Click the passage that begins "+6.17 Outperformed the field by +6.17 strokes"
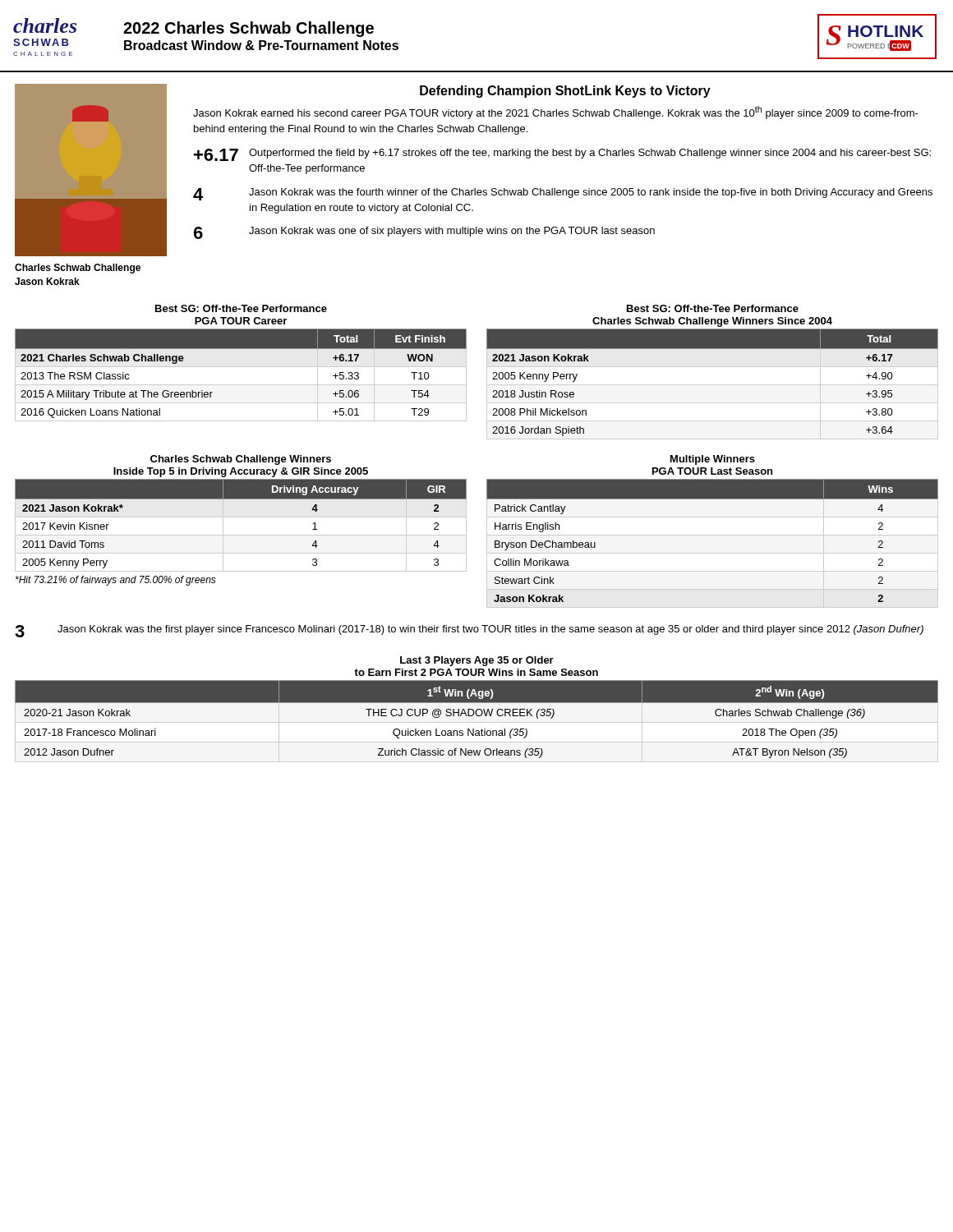 tap(565, 161)
